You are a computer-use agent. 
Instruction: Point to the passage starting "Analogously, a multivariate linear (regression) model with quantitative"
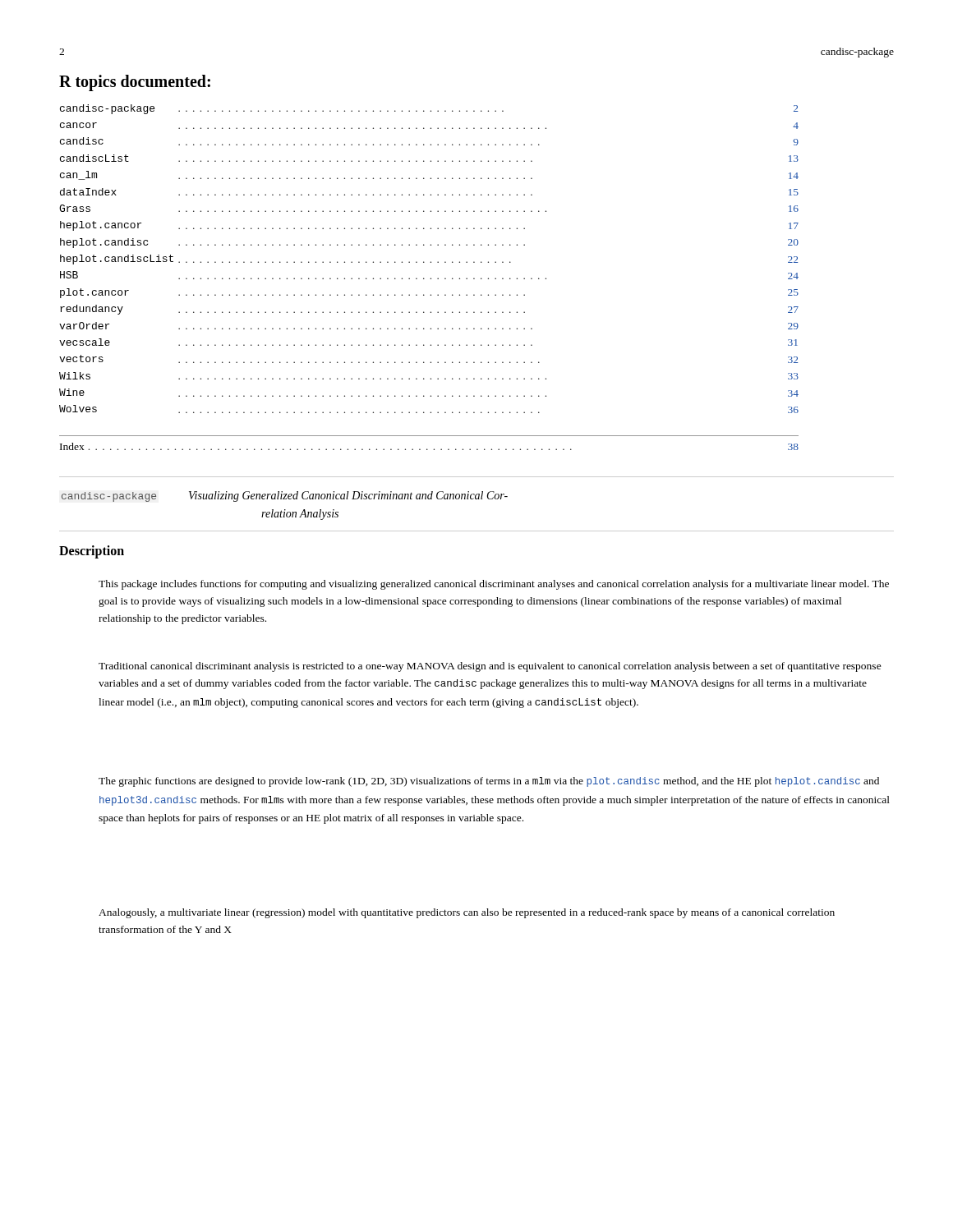[x=467, y=921]
